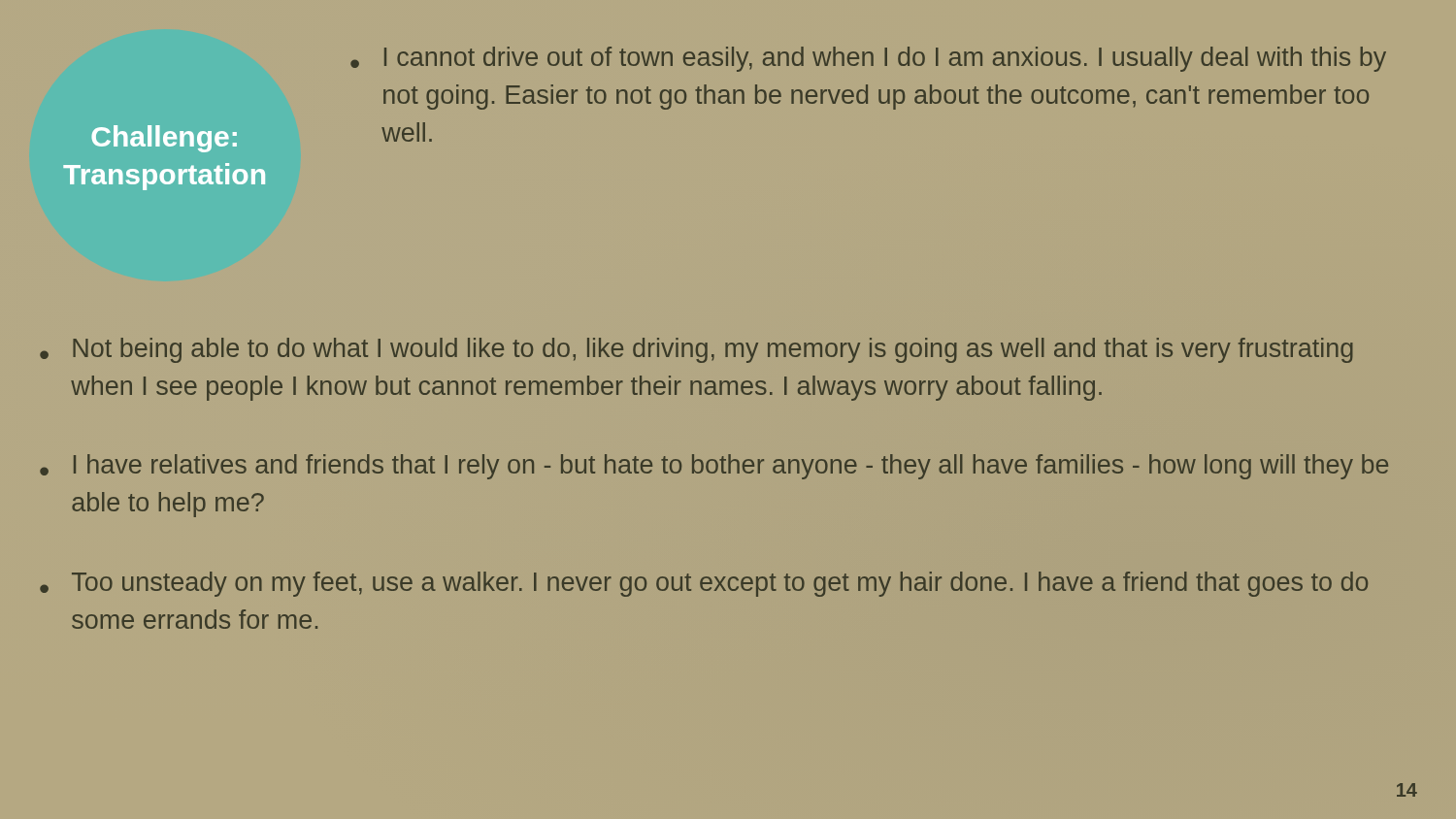Where is the passage that starts "• Not being"?
Viewport: 1456px width, 819px height.
(x=718, y=368)
